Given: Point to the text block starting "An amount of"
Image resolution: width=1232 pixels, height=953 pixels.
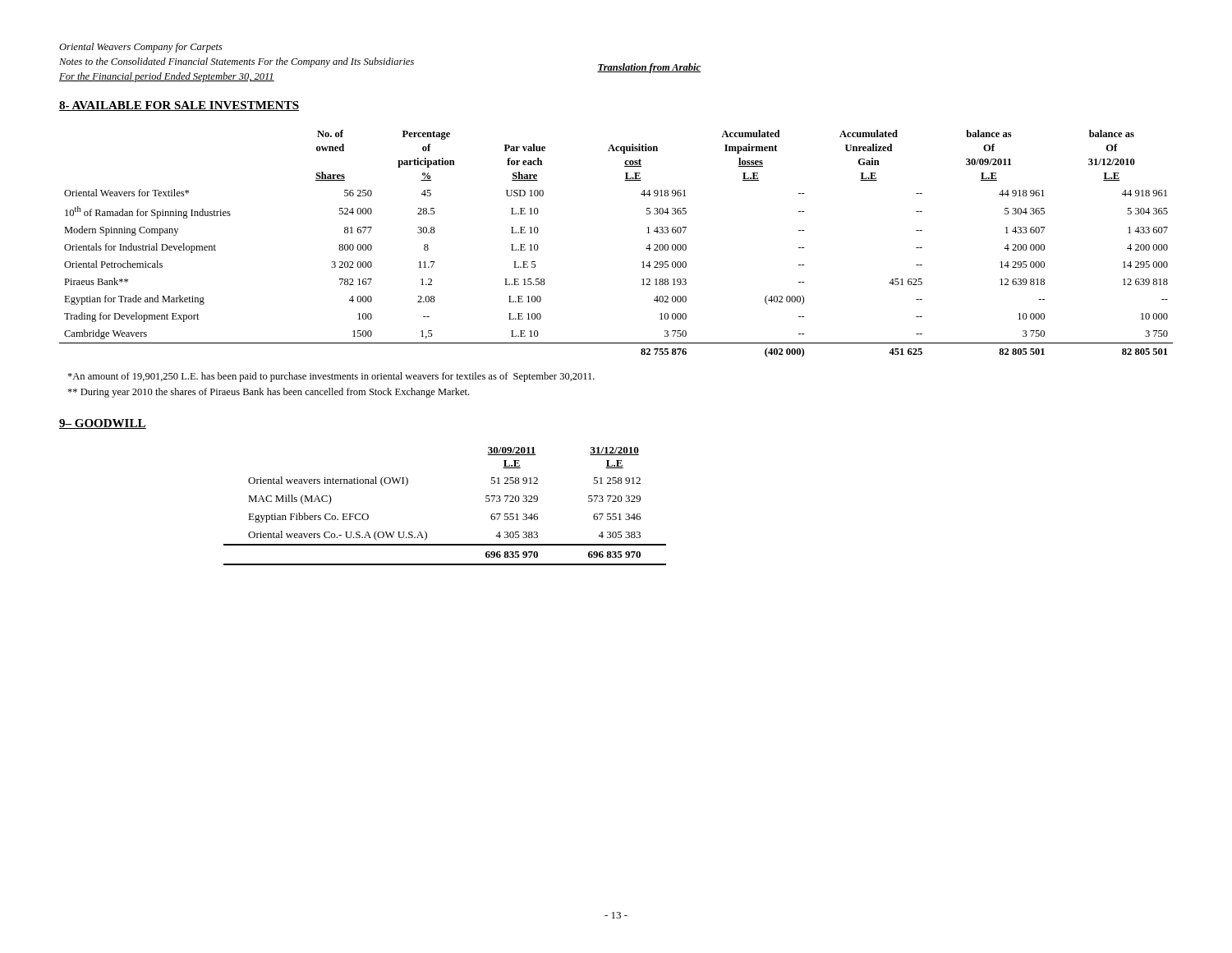Looking at the screenshot, I should pyautogui.click(x=331, y=384).
